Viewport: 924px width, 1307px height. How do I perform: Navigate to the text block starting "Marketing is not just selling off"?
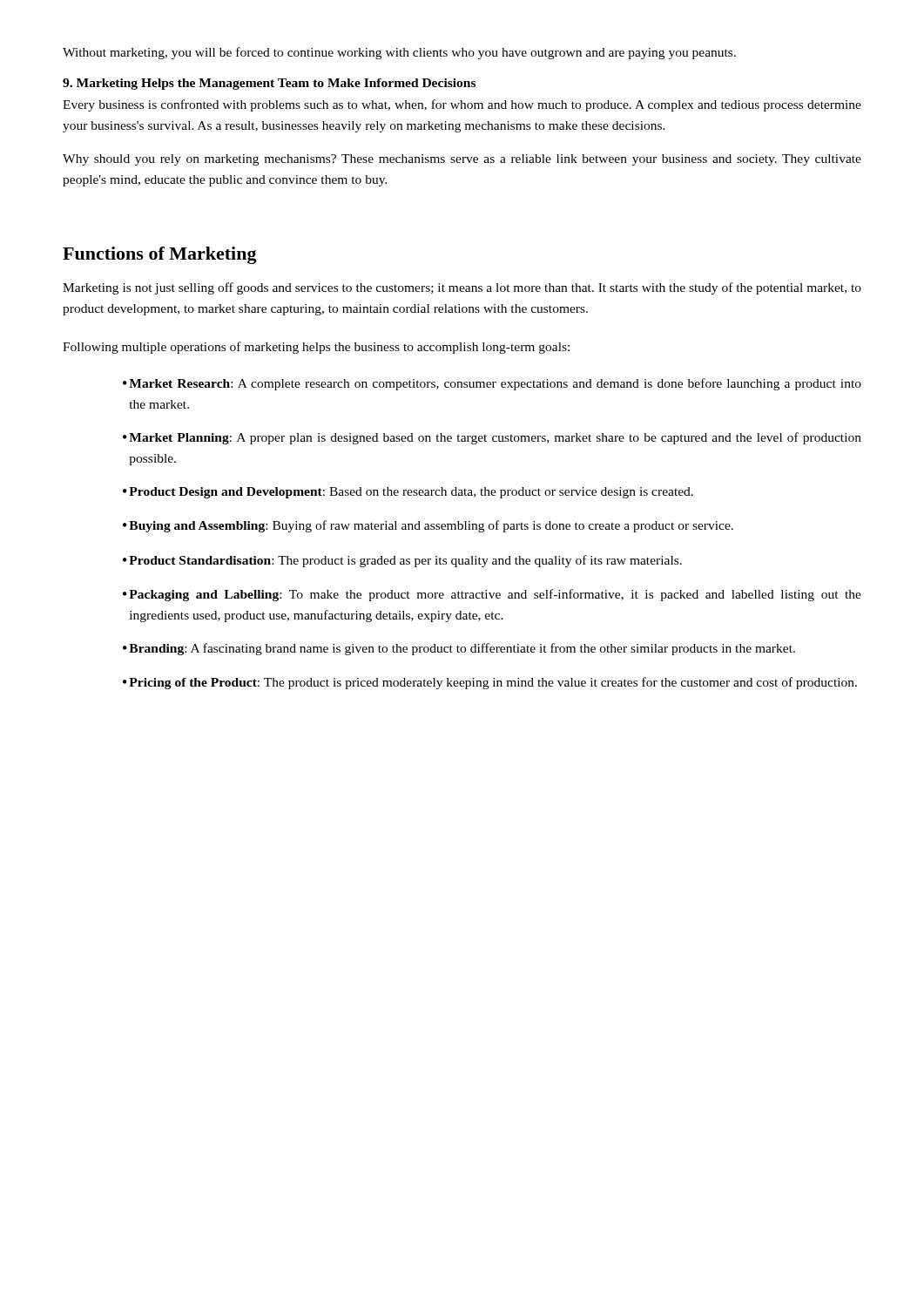click(462, 298)
